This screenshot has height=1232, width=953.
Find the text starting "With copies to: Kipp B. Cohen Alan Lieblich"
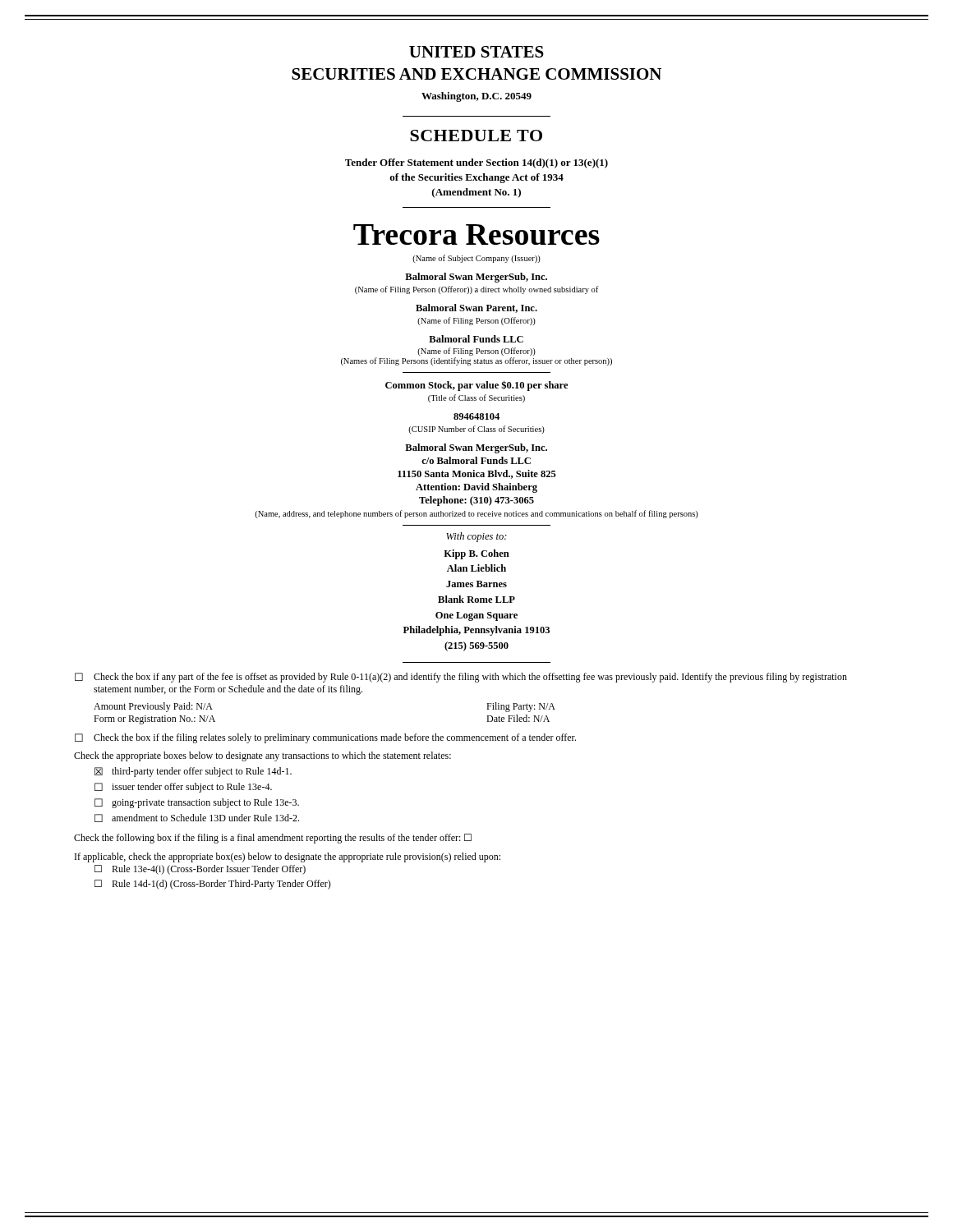point(476,592)
